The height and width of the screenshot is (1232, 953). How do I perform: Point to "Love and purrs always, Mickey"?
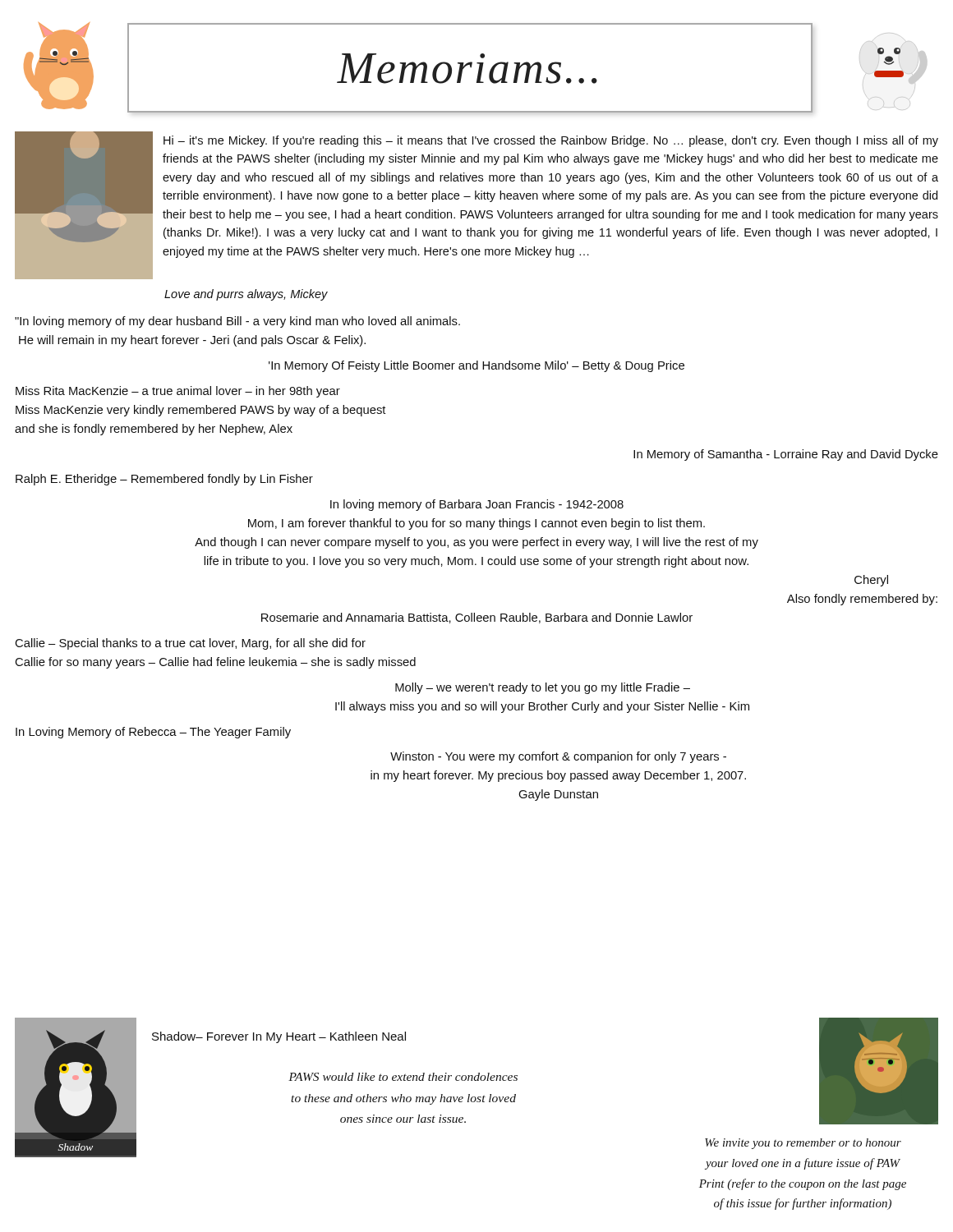point(246,294)
